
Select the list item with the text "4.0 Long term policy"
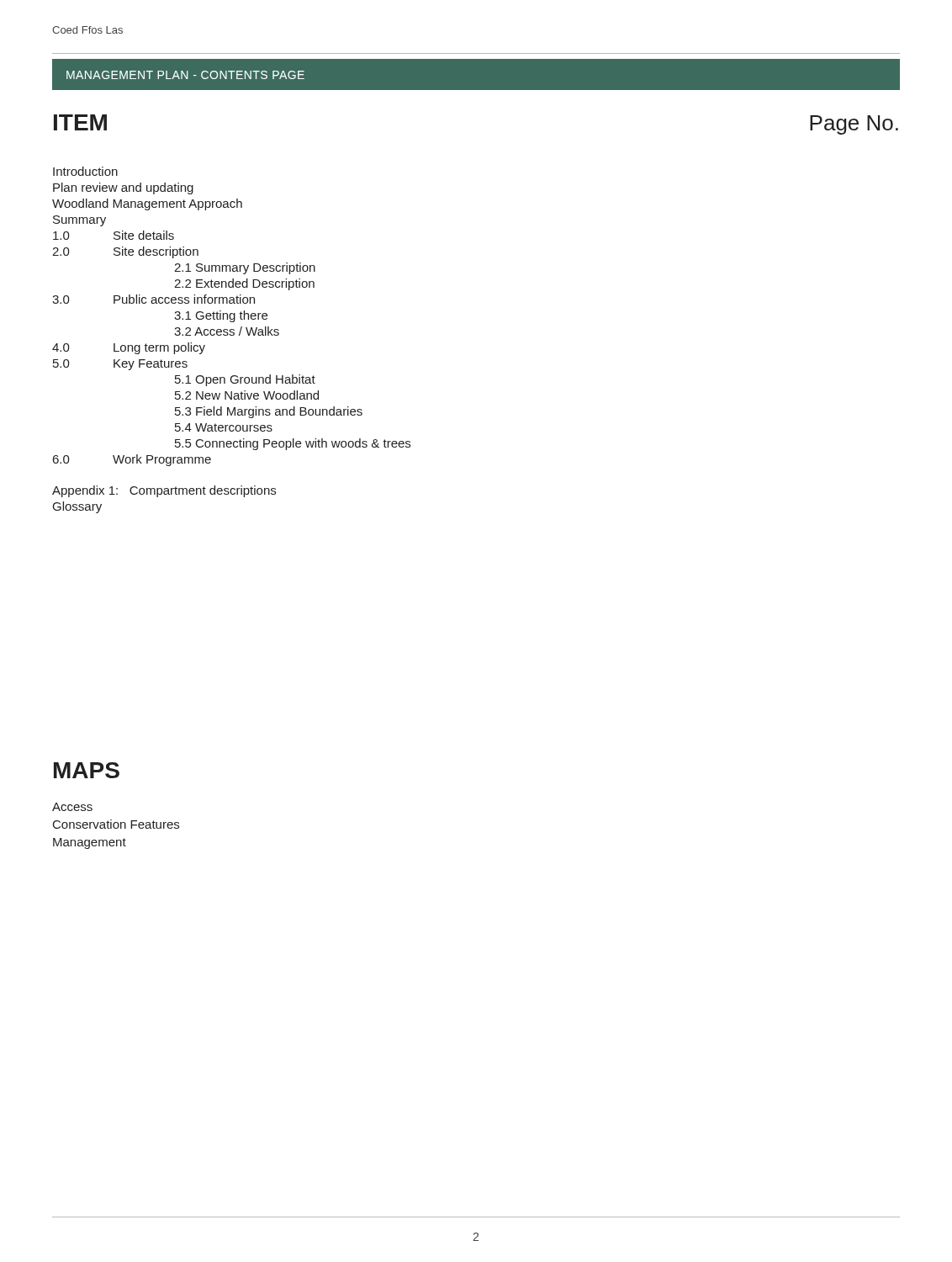click(129, 347)
